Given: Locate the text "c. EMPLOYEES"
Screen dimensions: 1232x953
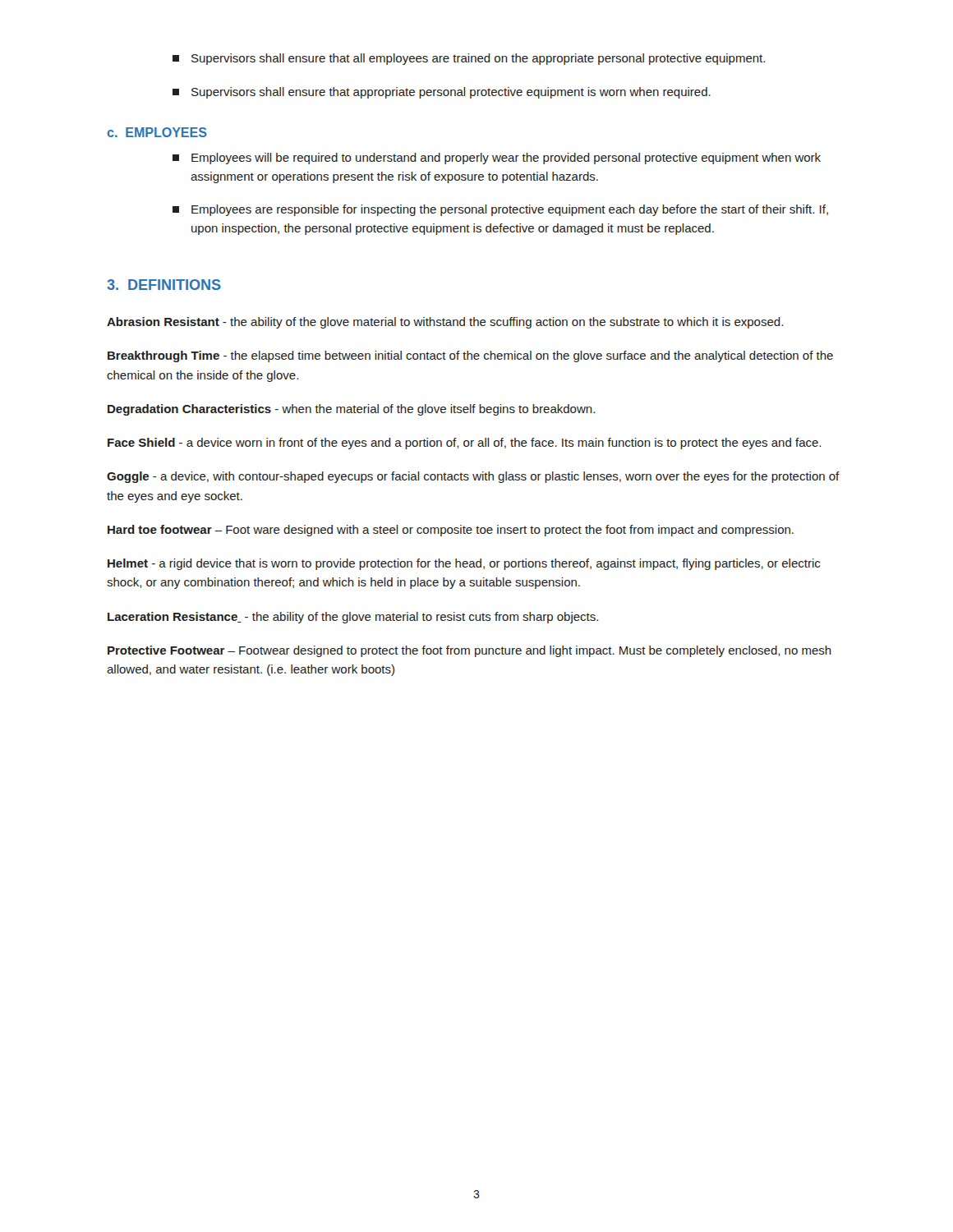Looking at the screenshot, I should [157, 133].
